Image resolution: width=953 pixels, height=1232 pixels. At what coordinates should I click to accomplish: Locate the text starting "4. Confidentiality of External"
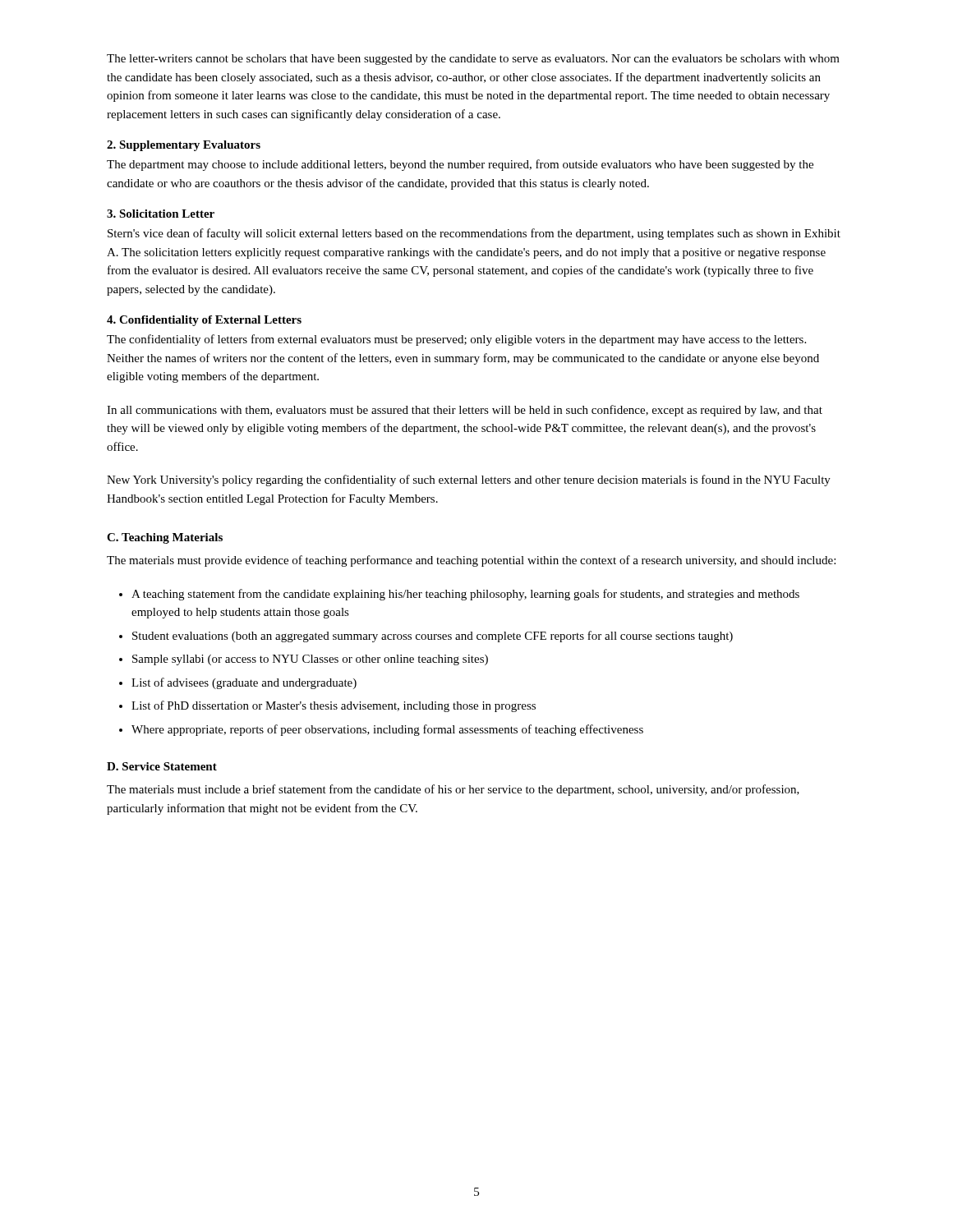(x=204, y=320)
